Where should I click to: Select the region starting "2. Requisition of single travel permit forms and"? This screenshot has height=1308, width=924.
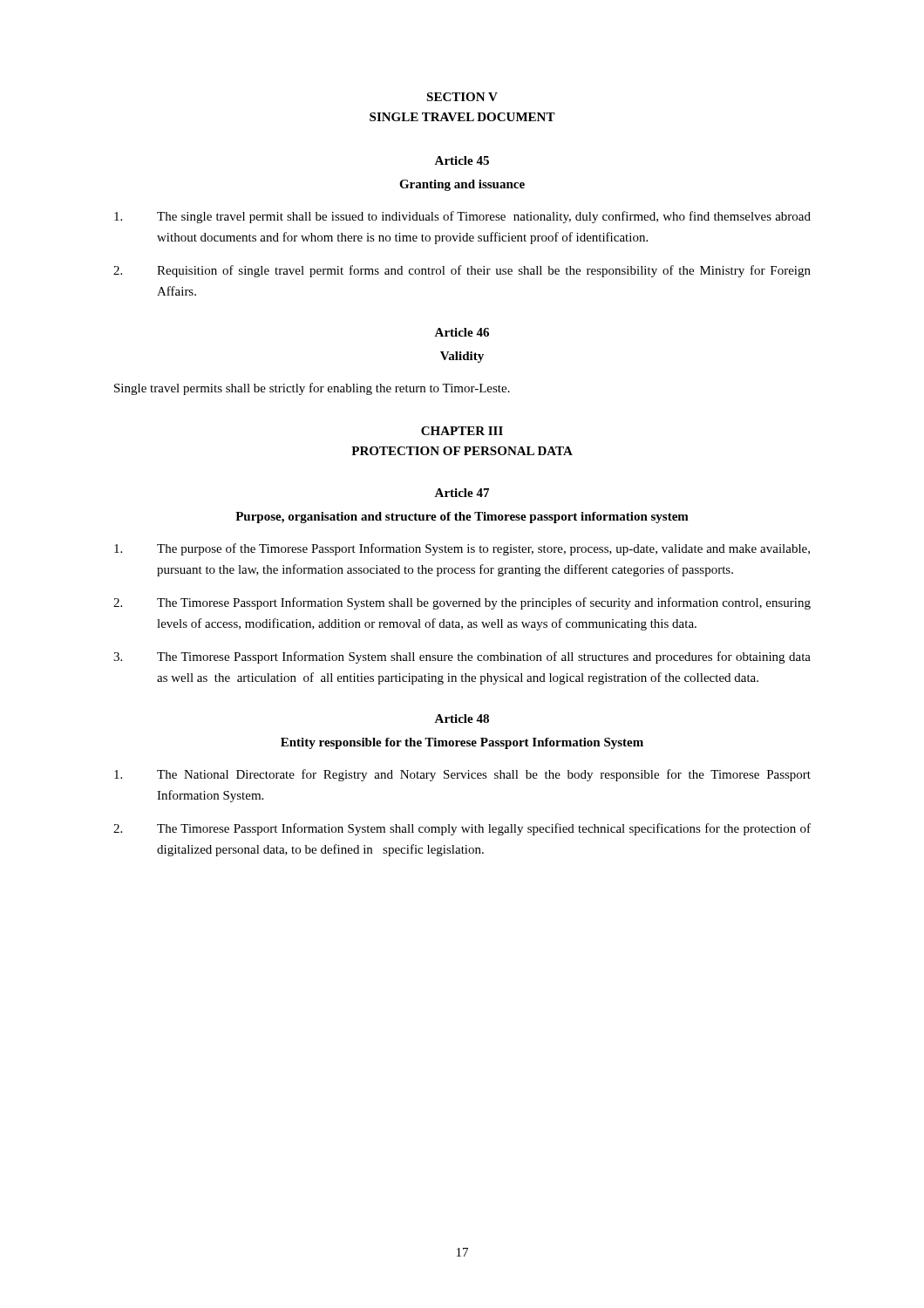tap(462, 281)
